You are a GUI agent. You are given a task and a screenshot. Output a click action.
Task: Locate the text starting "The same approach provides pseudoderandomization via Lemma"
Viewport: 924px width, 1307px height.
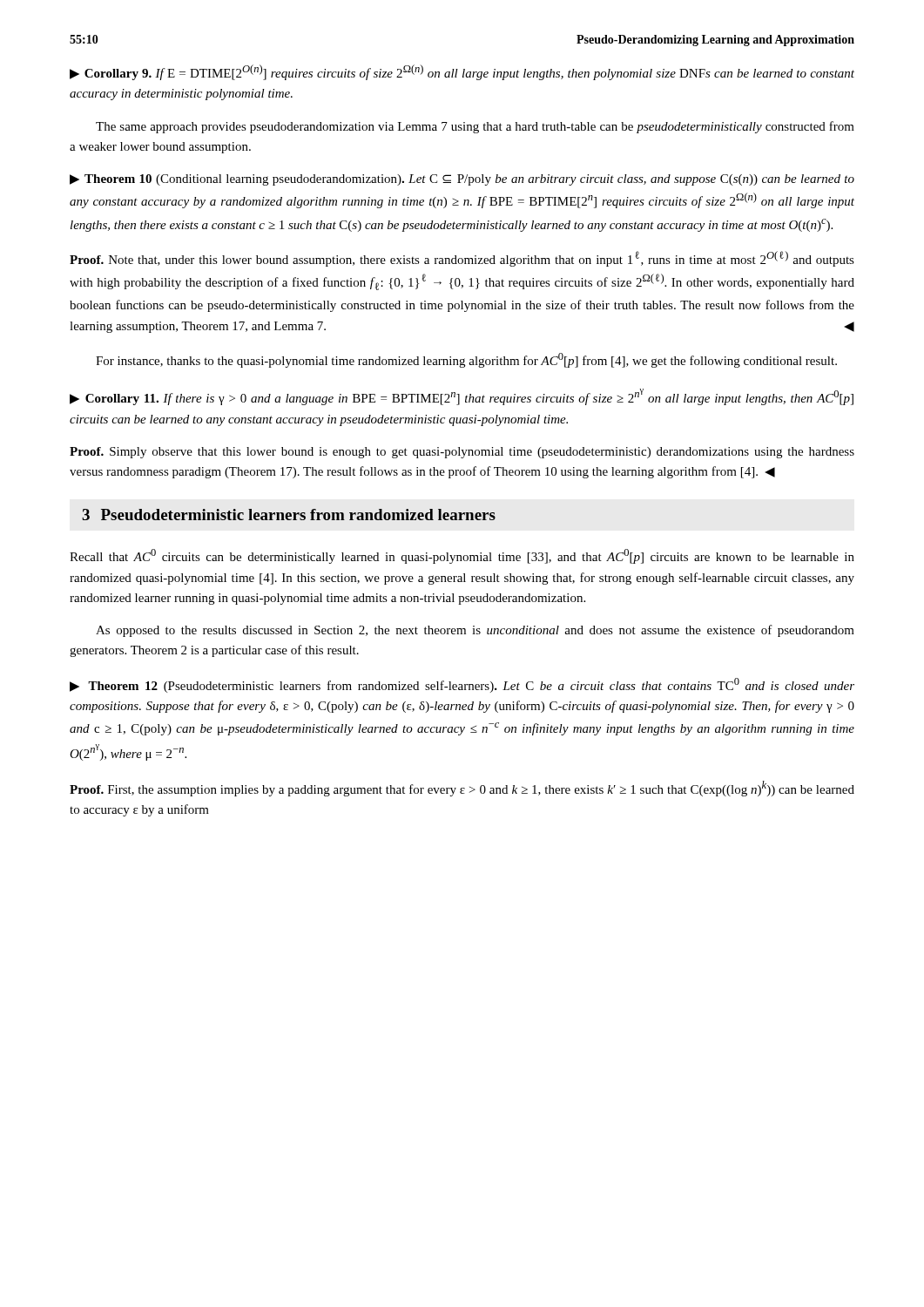click(x=462, y=136)
